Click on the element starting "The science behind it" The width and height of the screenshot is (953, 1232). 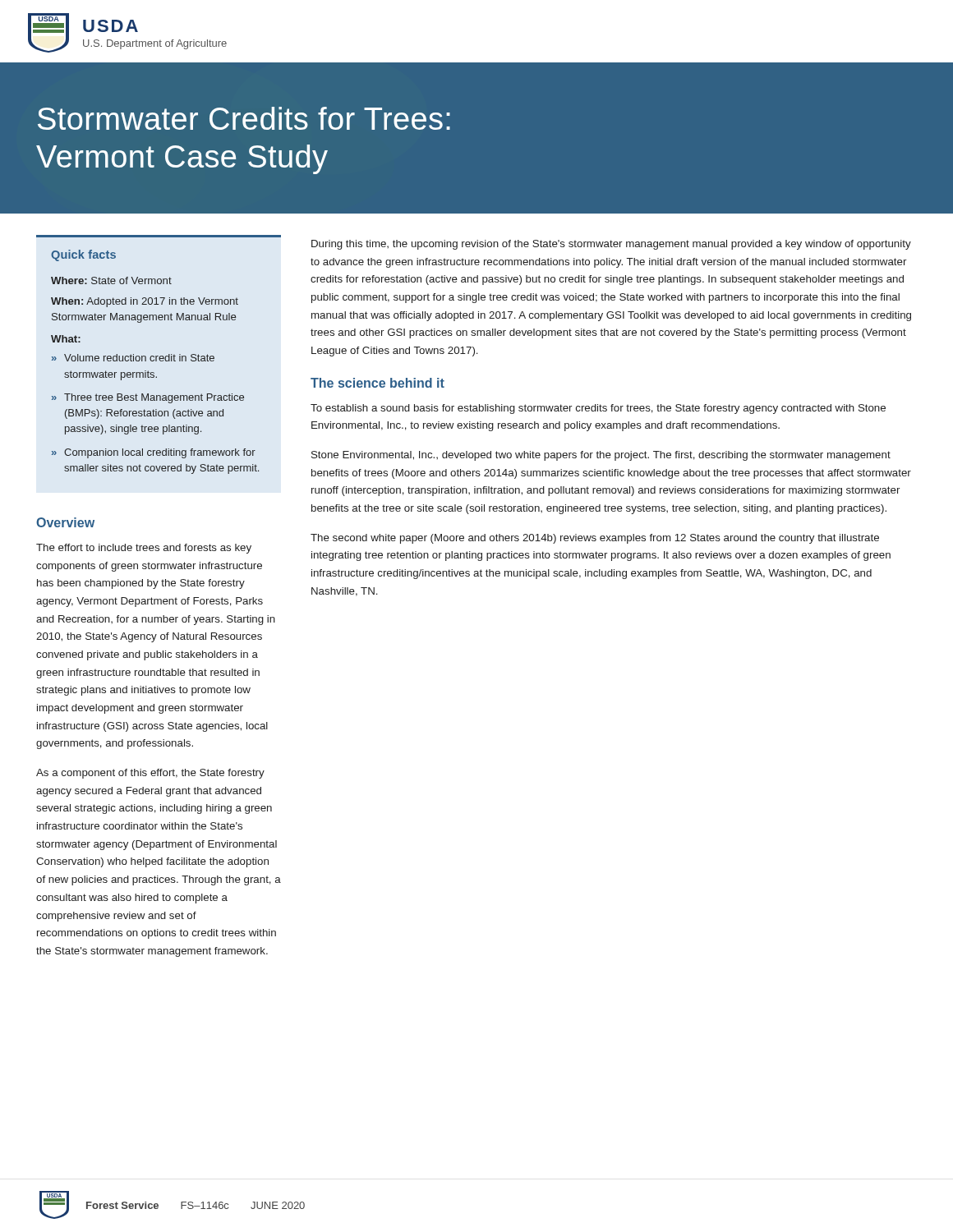tap(377, 383)
